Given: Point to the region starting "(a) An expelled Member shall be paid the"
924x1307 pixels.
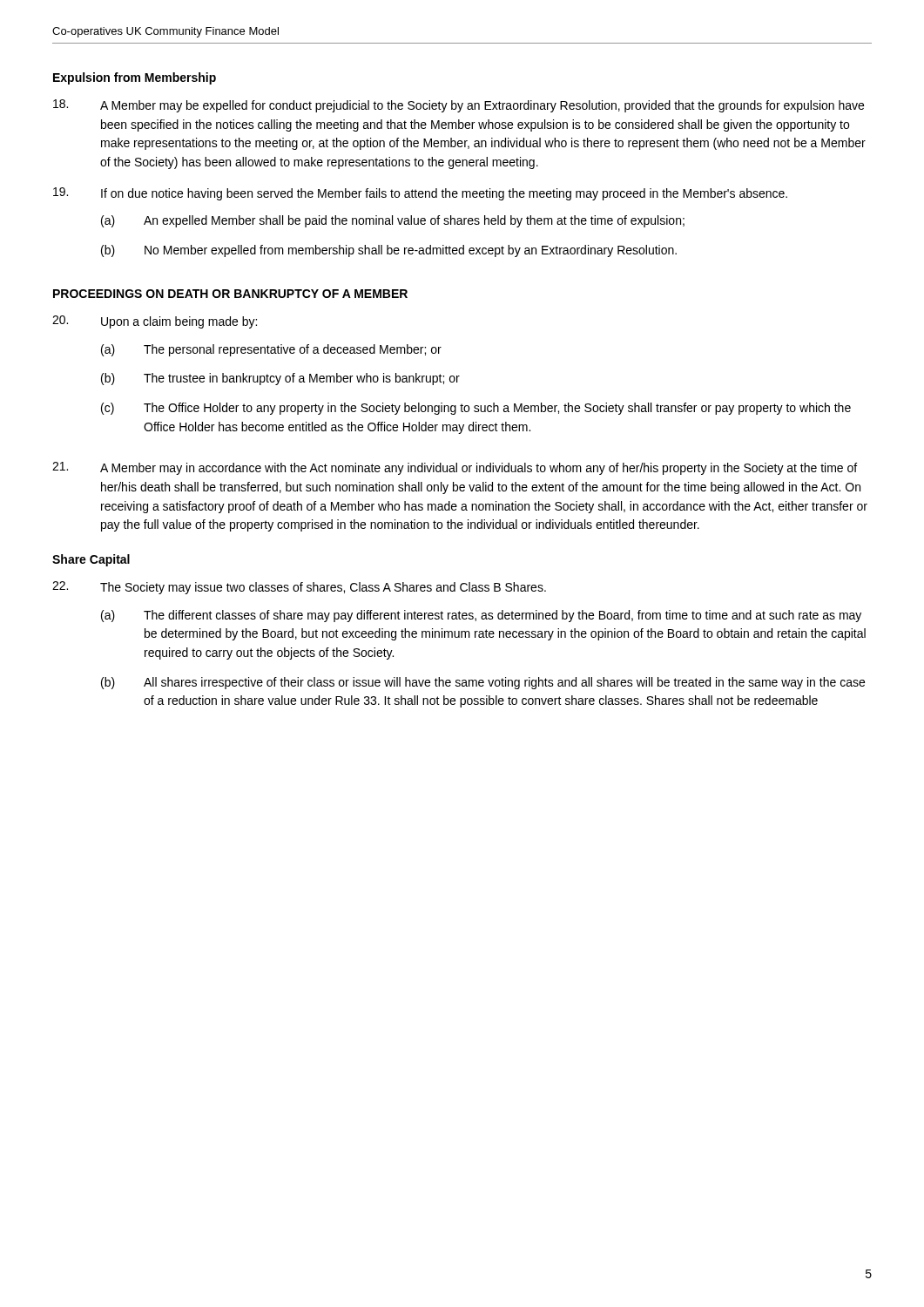Looking at the screenshot, I should [486, 222].
